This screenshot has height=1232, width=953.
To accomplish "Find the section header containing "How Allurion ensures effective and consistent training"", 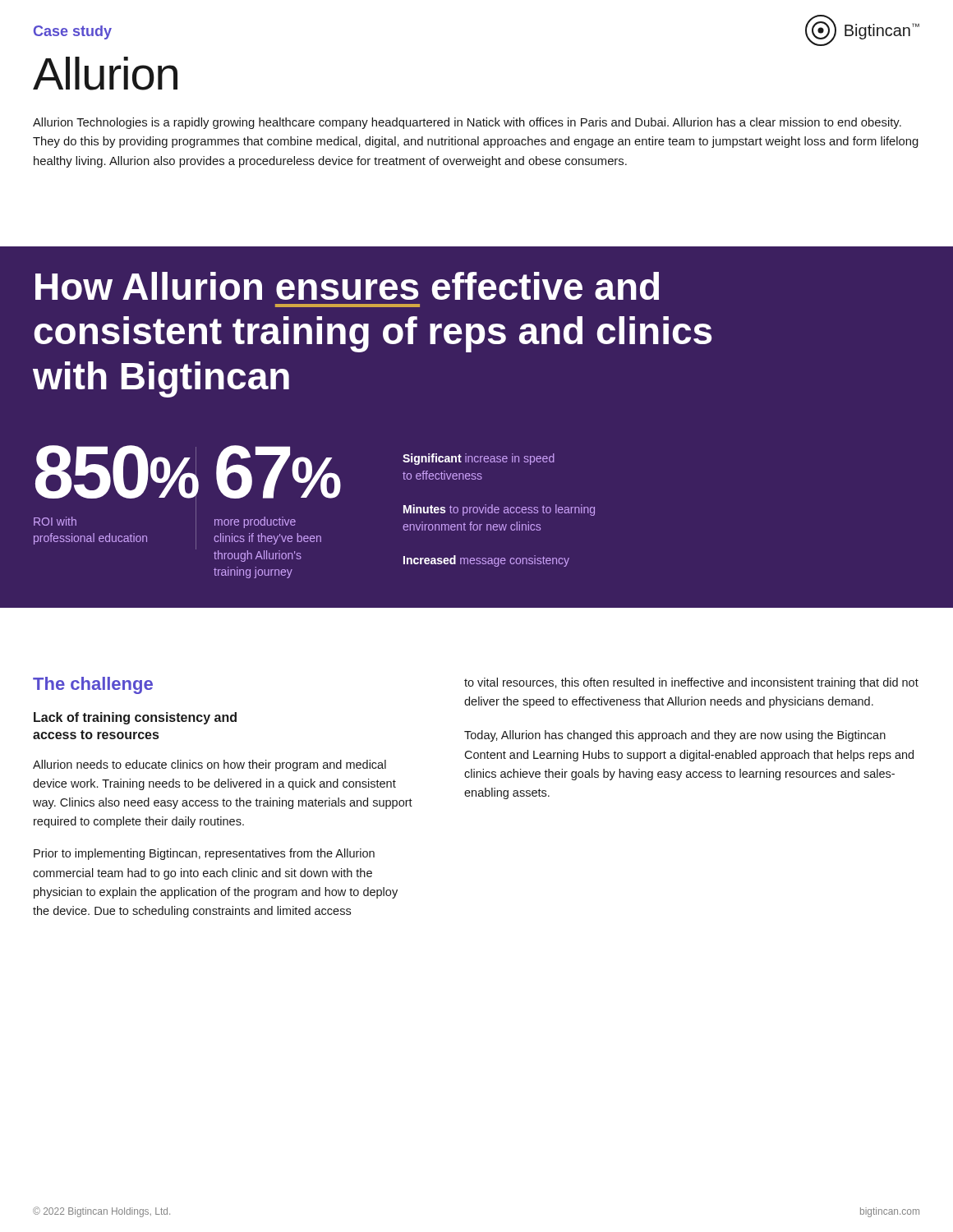I will coord(373,331).
